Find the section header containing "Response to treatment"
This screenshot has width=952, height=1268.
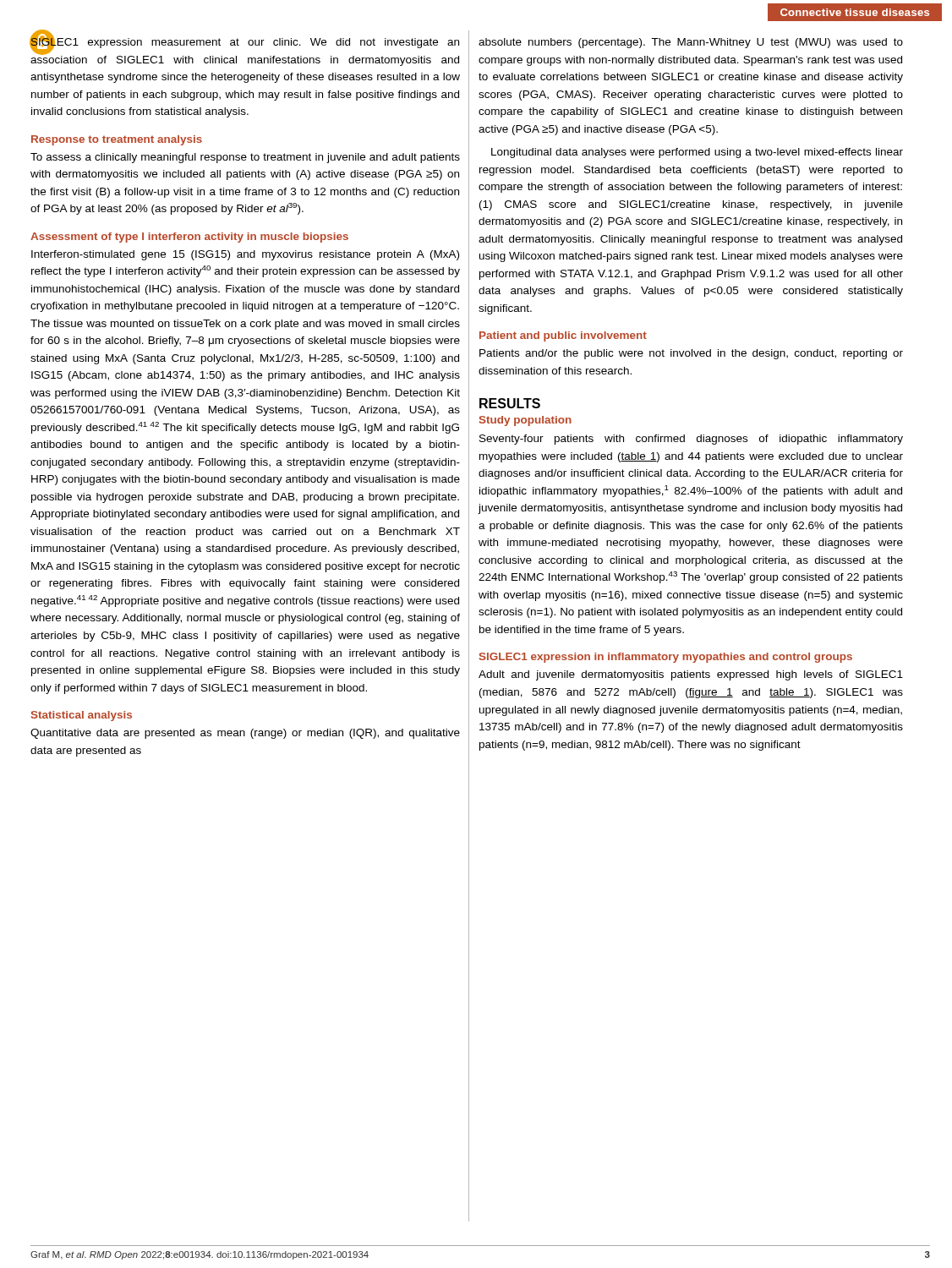tap(116, 139)
